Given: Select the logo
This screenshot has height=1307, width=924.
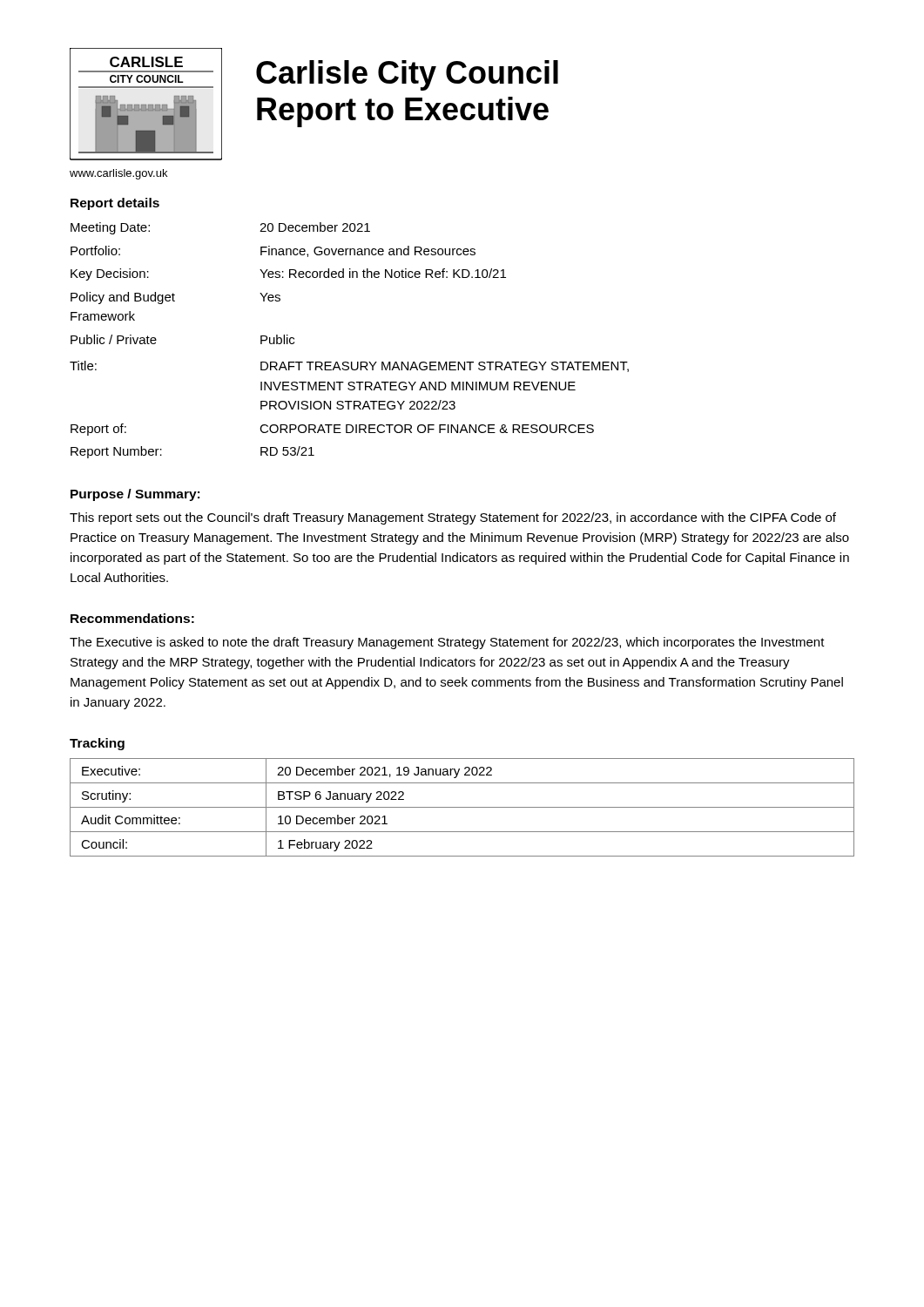Looking at the screenshot, I should [x=150, y=114].
